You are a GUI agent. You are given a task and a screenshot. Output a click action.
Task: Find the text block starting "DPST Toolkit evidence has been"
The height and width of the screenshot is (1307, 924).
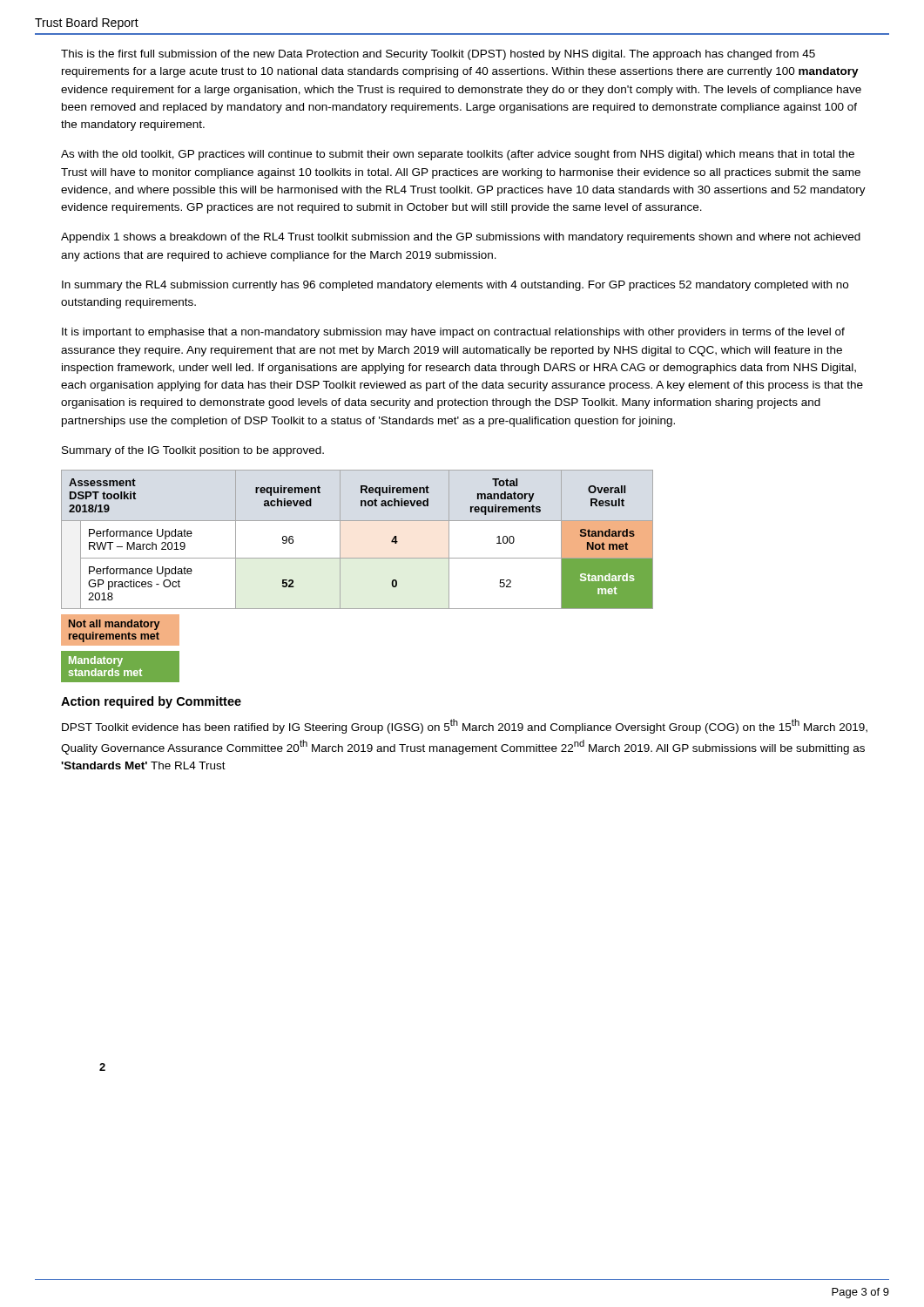click(465, 744)
